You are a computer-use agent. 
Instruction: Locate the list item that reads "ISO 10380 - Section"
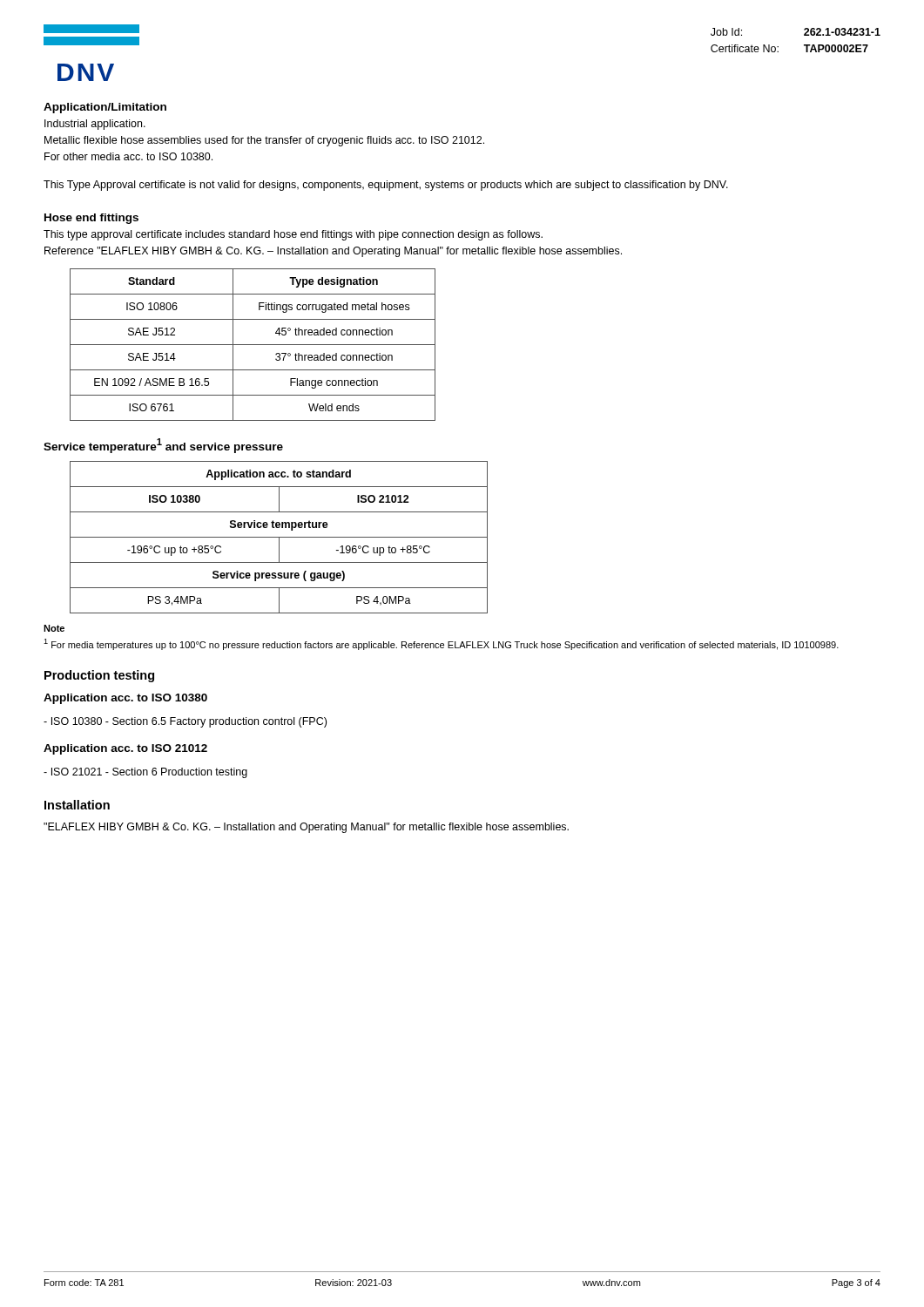185,721
